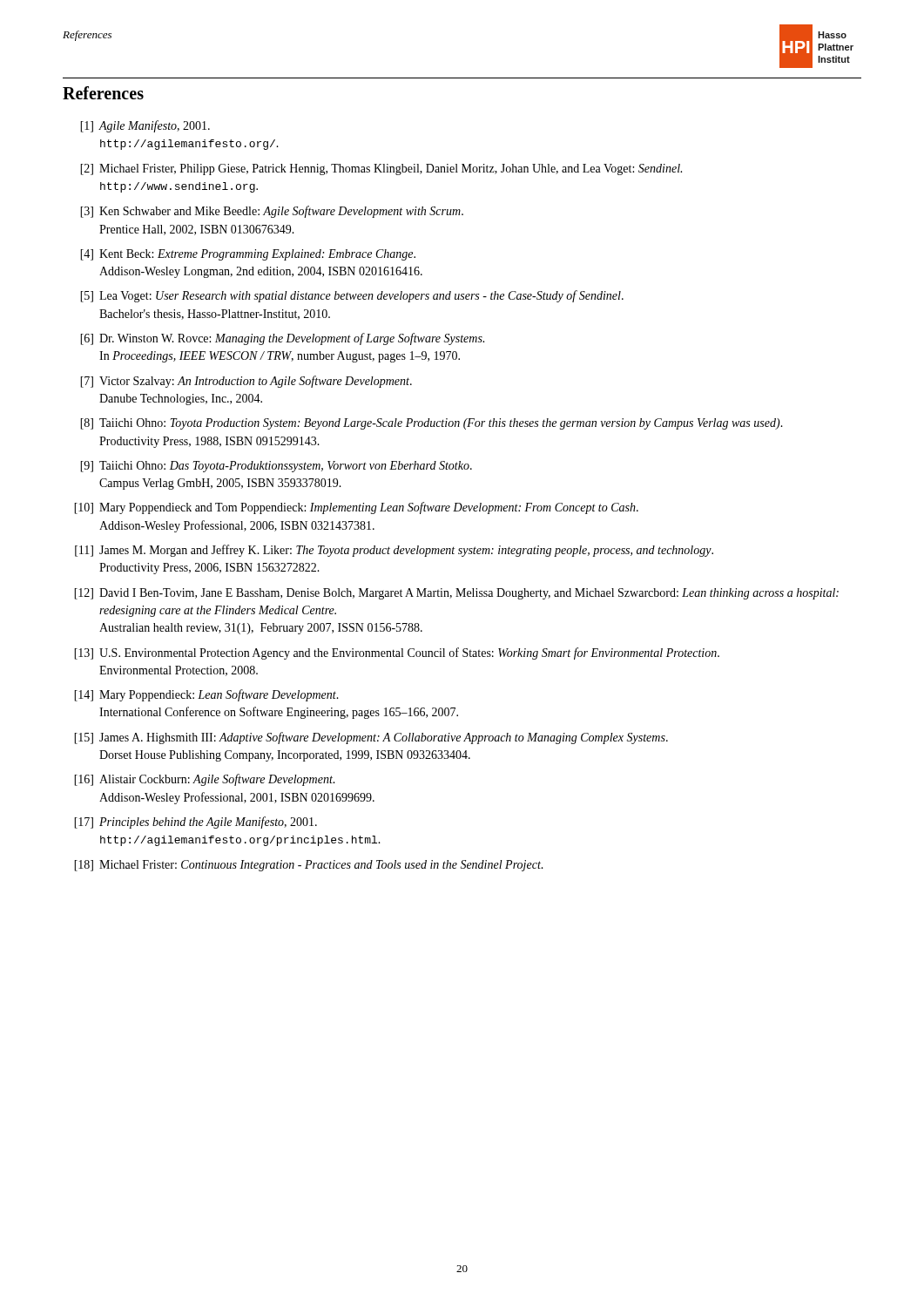Screen dimensions: 1307x924
Task: Click on the list item that reads "[15] James A. Highsmith III:"
Action: [x=462, y=747]
